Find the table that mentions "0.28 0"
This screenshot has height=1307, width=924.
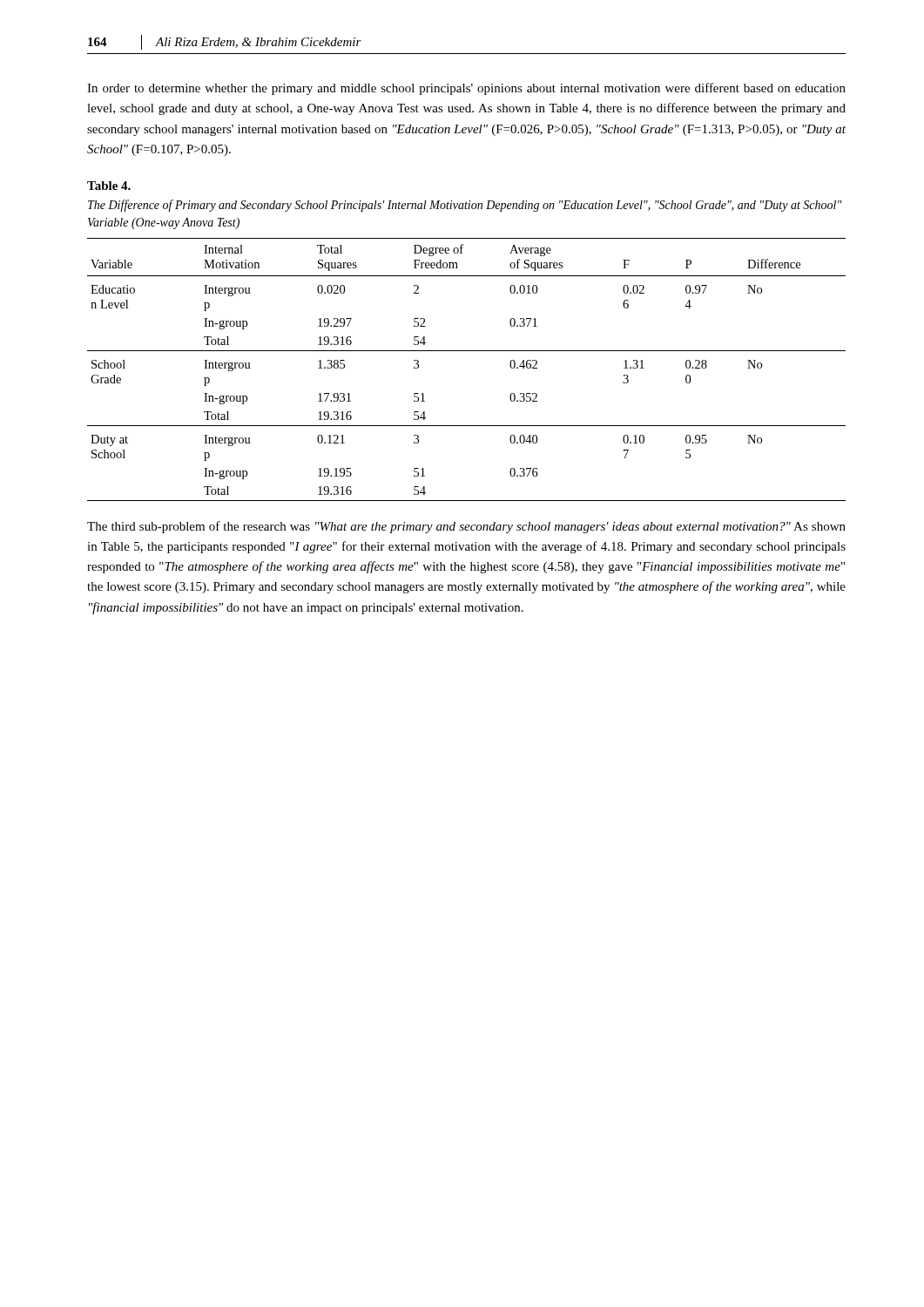coord(466,369)
